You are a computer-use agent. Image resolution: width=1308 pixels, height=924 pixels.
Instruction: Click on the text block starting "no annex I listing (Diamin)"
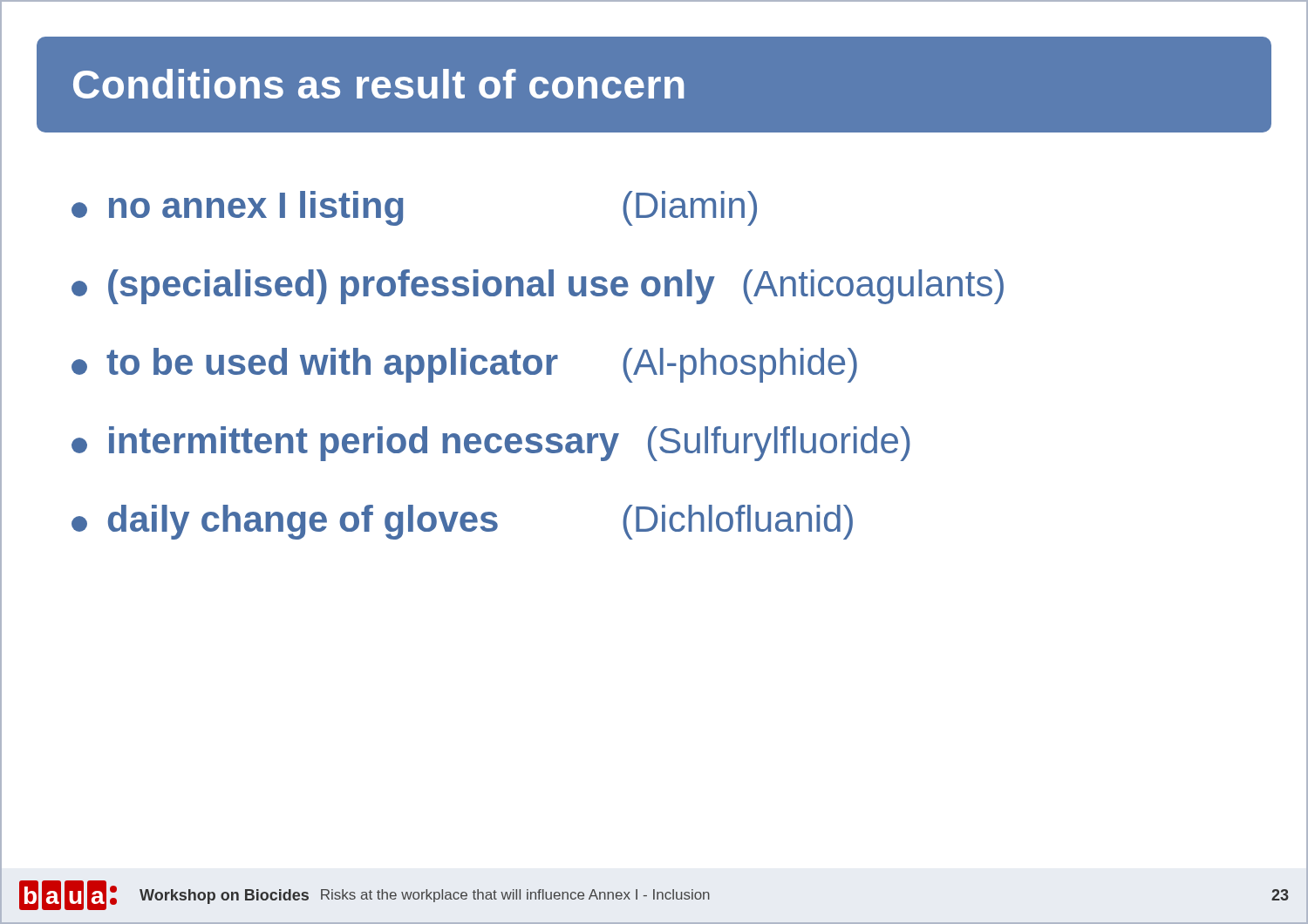point(415,206)
